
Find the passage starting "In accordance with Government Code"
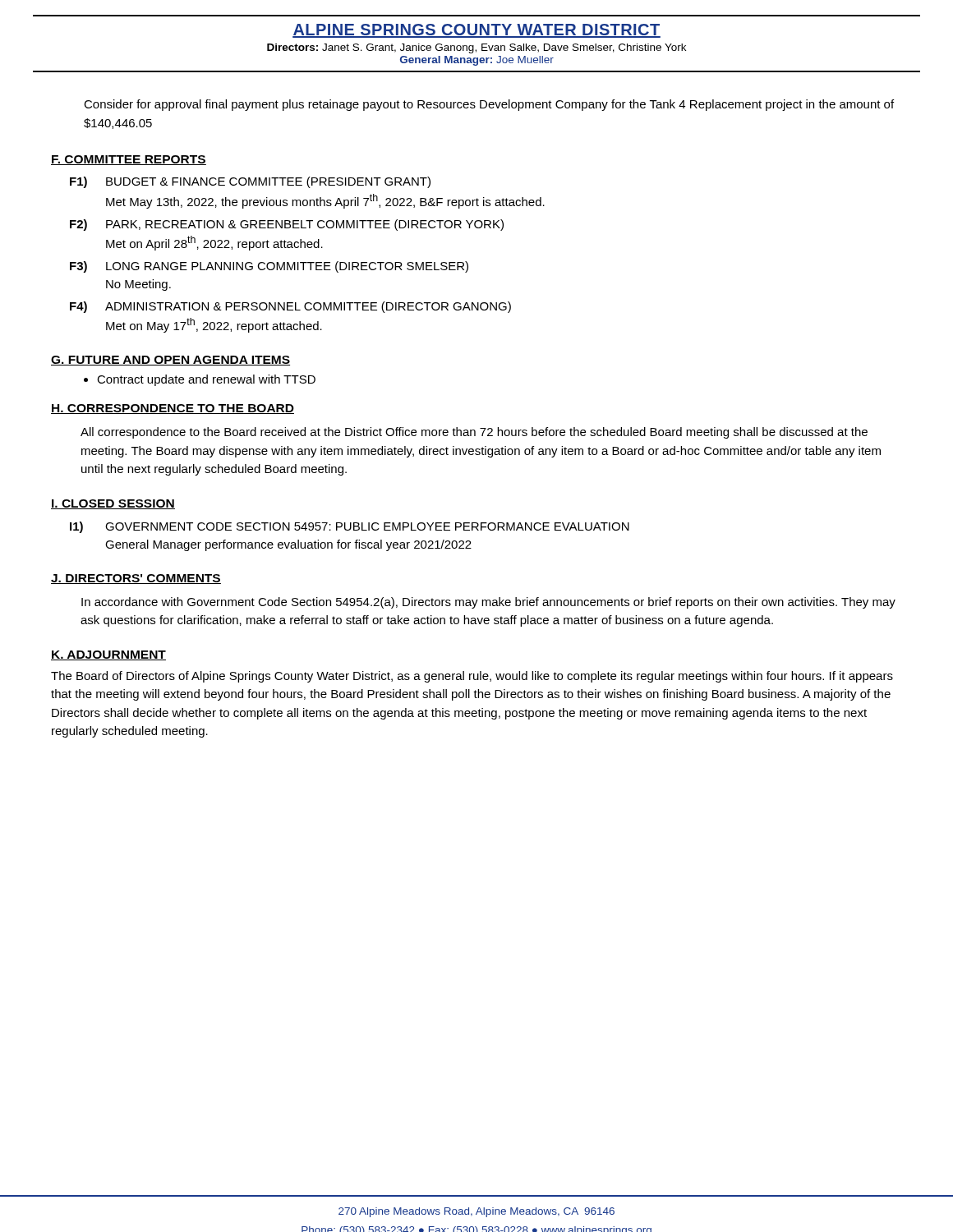pyautogui.click(x=488, y=610)
